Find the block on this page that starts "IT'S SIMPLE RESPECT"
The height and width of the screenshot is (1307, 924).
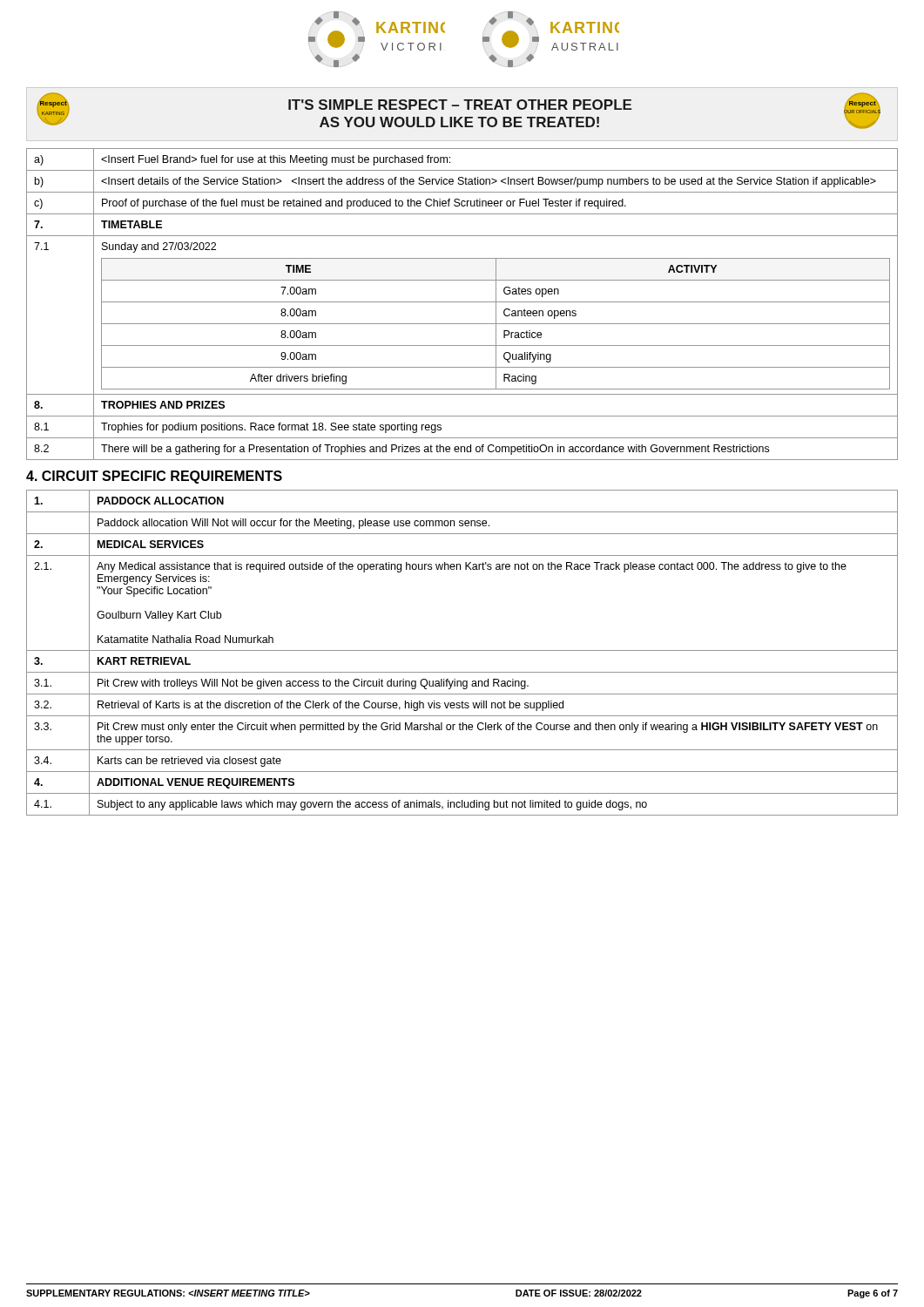point(460,114)
